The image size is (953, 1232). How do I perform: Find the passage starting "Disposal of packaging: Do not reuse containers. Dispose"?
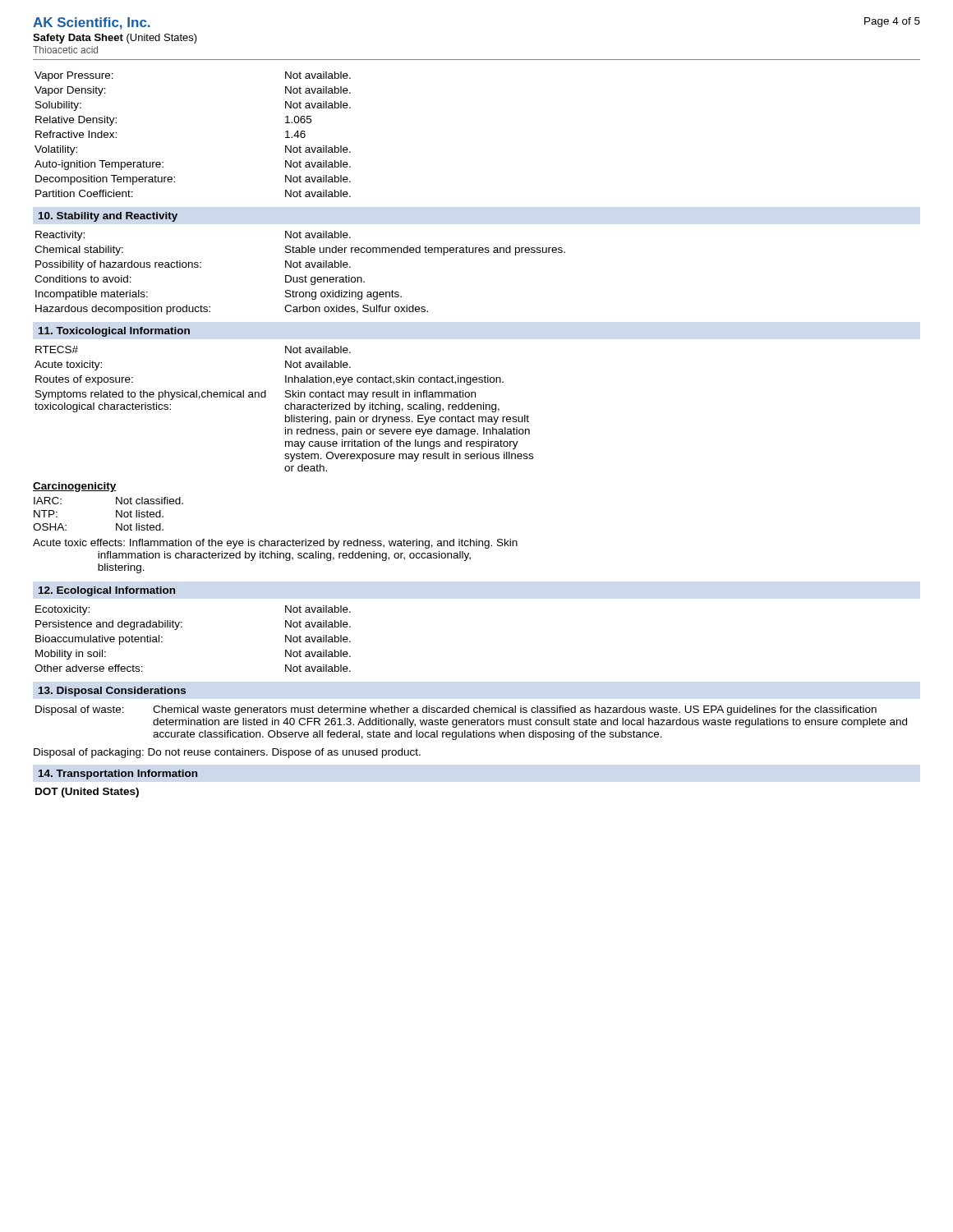(x=227, y=752)
